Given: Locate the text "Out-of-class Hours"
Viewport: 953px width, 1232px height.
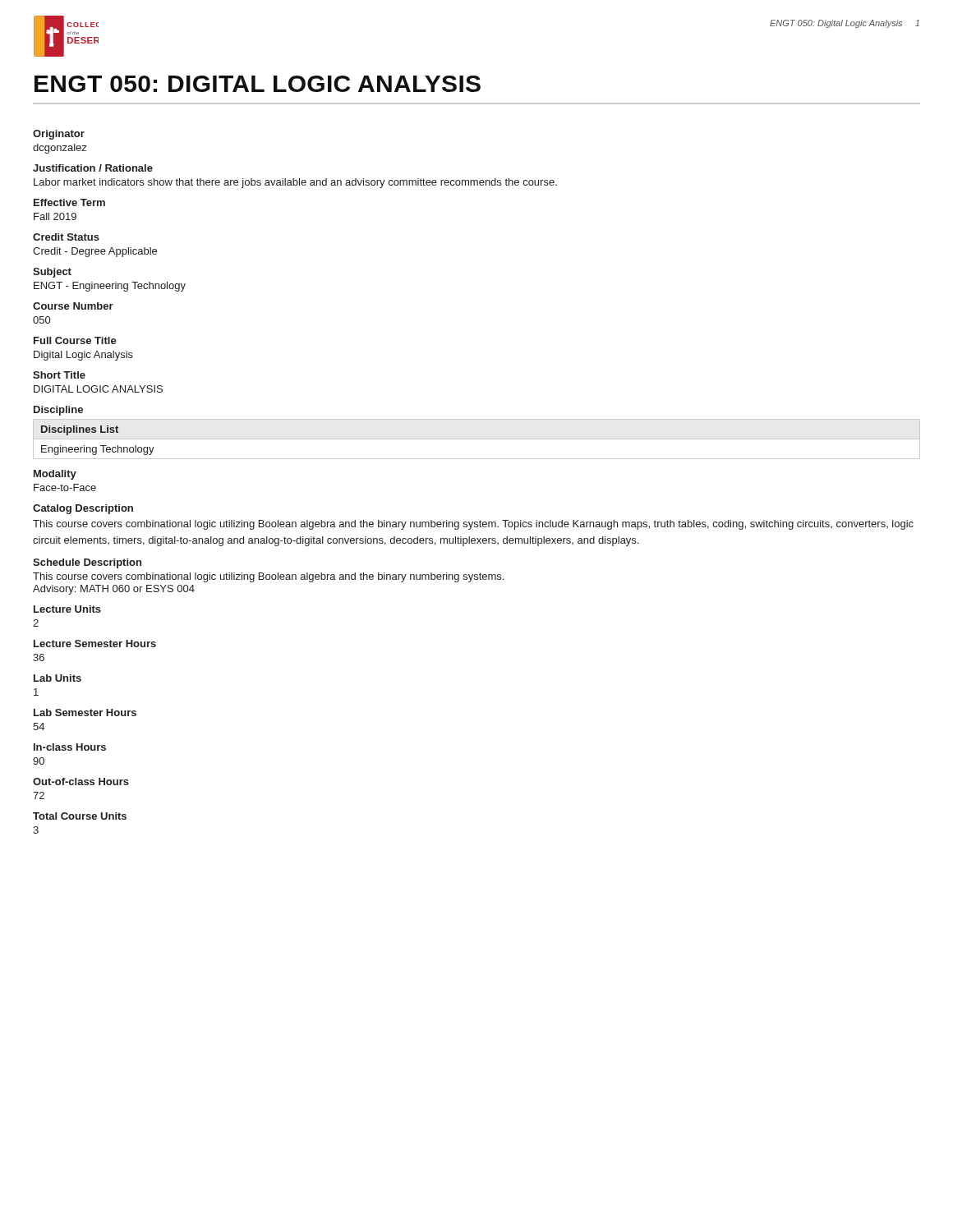Looking at the screenshot, I should click(81, 781).
